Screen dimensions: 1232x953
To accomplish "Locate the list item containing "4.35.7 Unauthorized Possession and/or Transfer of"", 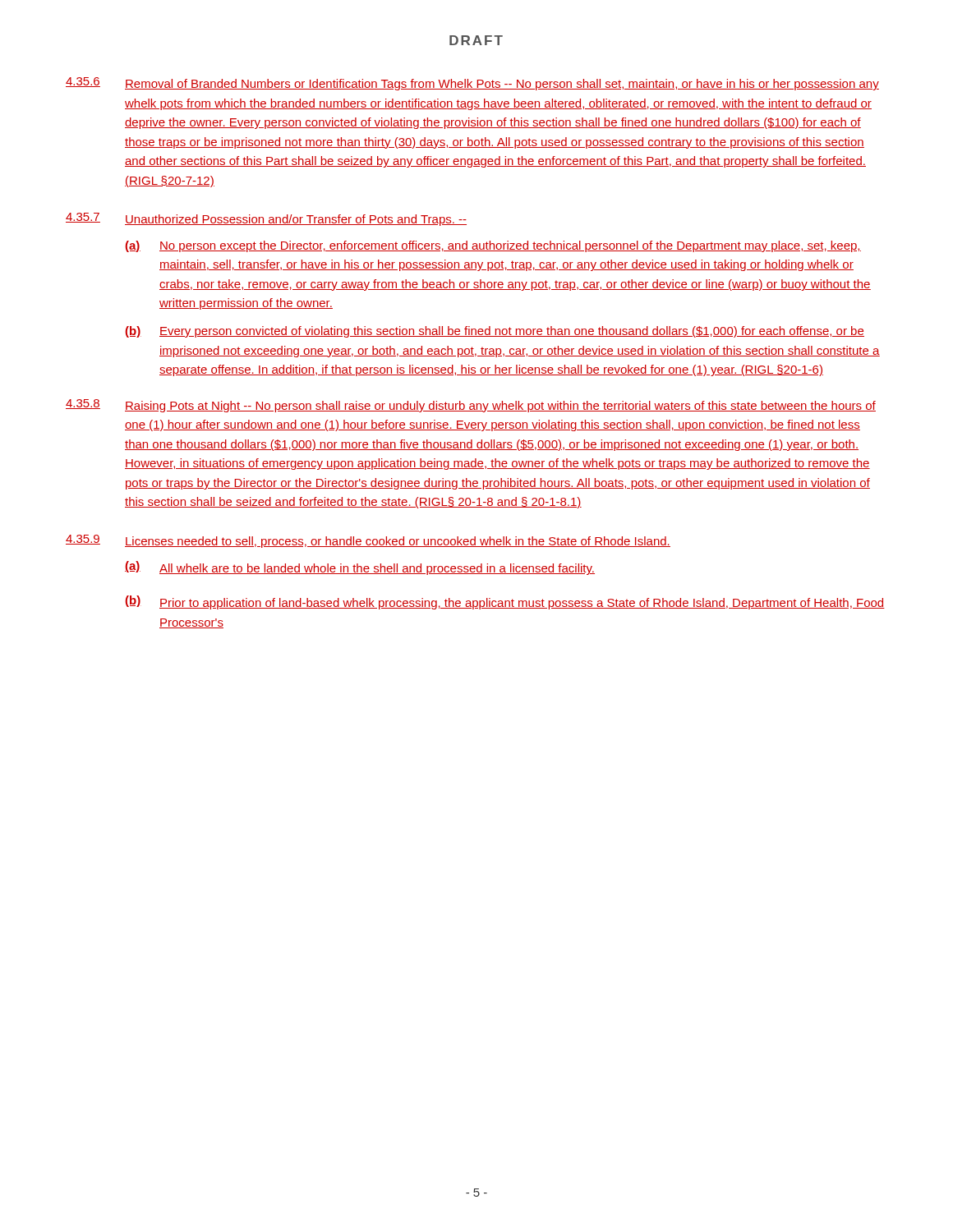I will pos(476,294).
